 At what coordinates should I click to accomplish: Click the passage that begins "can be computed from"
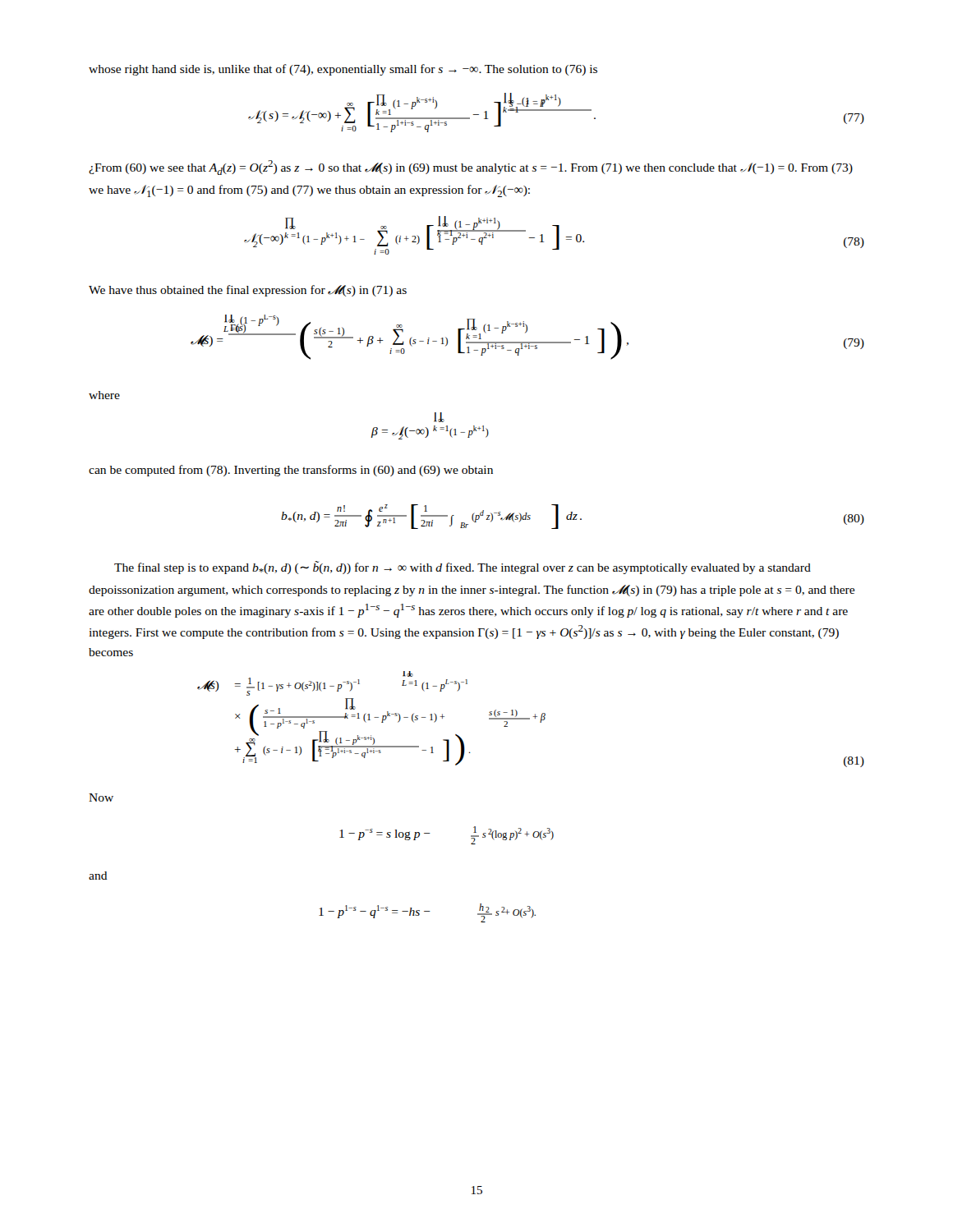point(291,469)
